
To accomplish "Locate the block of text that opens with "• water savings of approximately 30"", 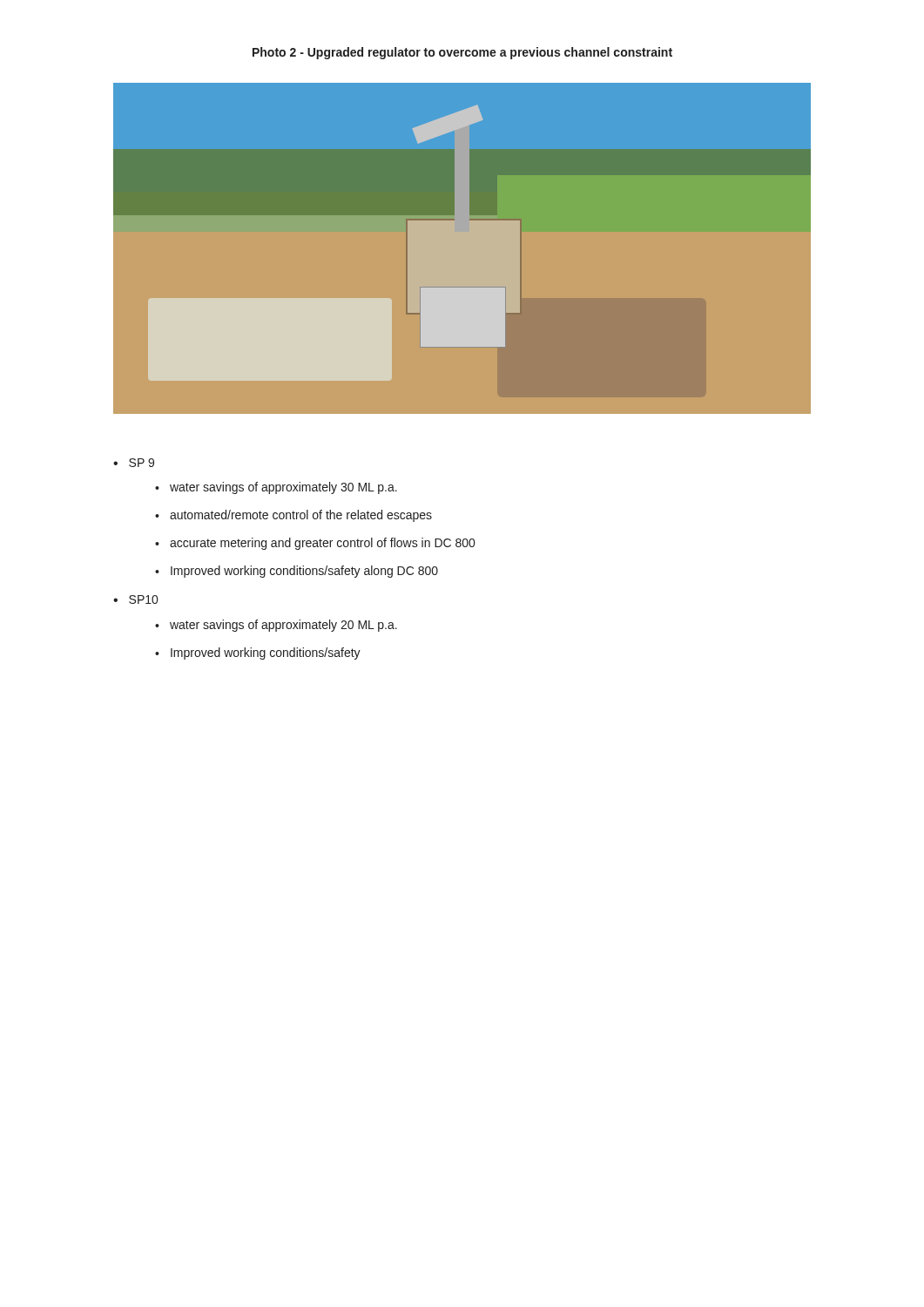I will click(276, 488).
